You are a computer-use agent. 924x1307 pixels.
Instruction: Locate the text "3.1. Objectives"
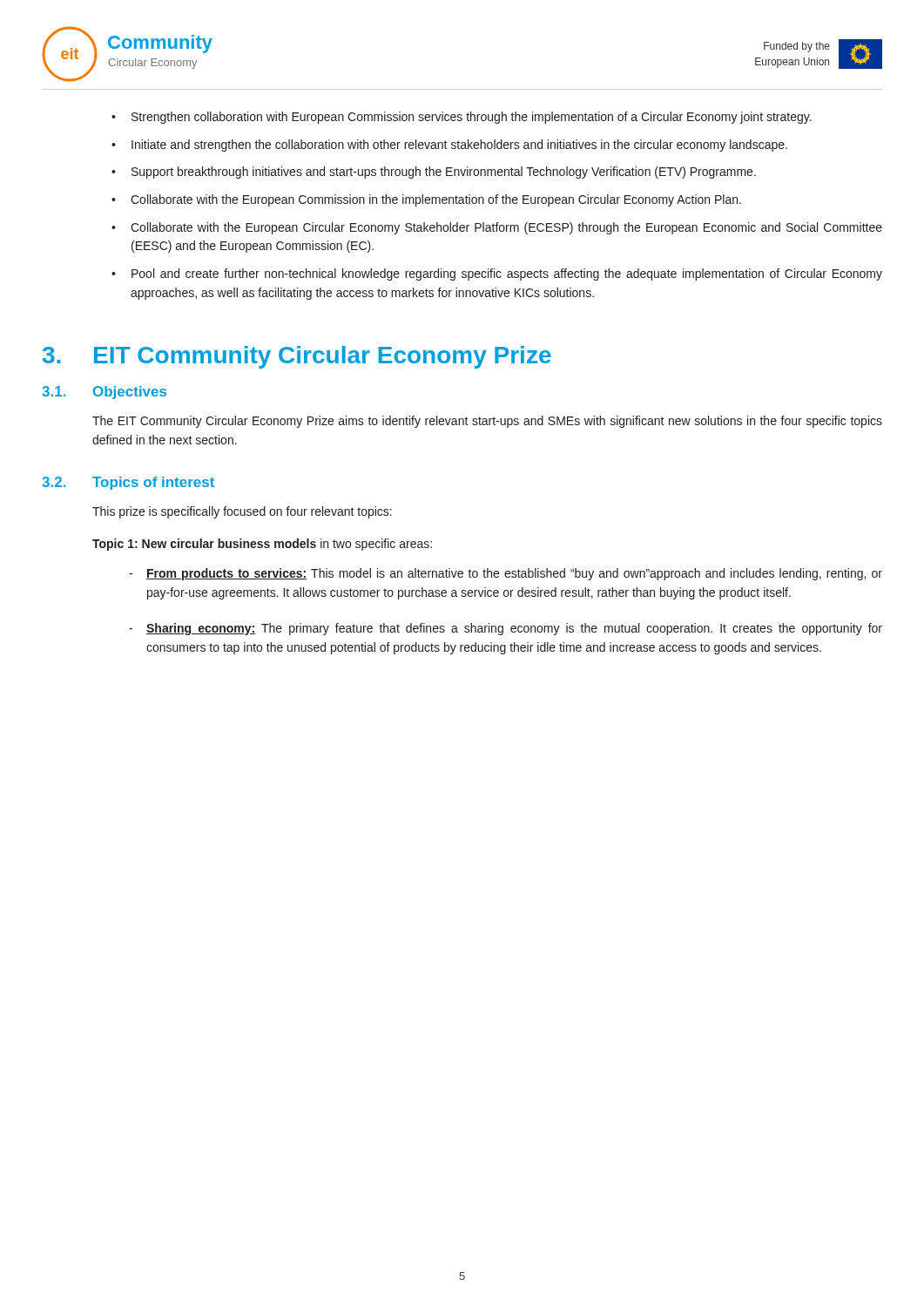coord(105,392)
